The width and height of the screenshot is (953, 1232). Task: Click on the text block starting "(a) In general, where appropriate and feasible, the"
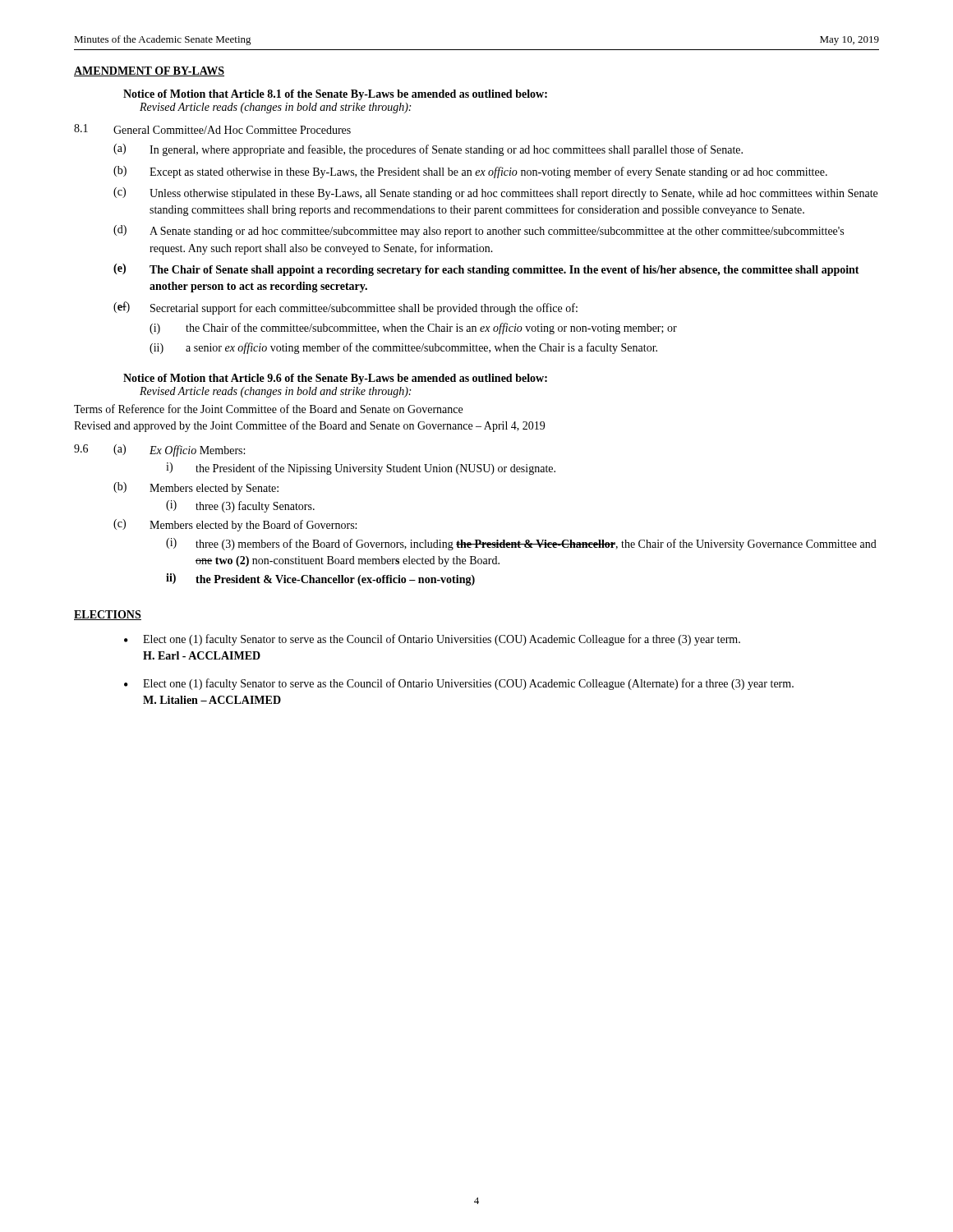(x=496, y=151)
